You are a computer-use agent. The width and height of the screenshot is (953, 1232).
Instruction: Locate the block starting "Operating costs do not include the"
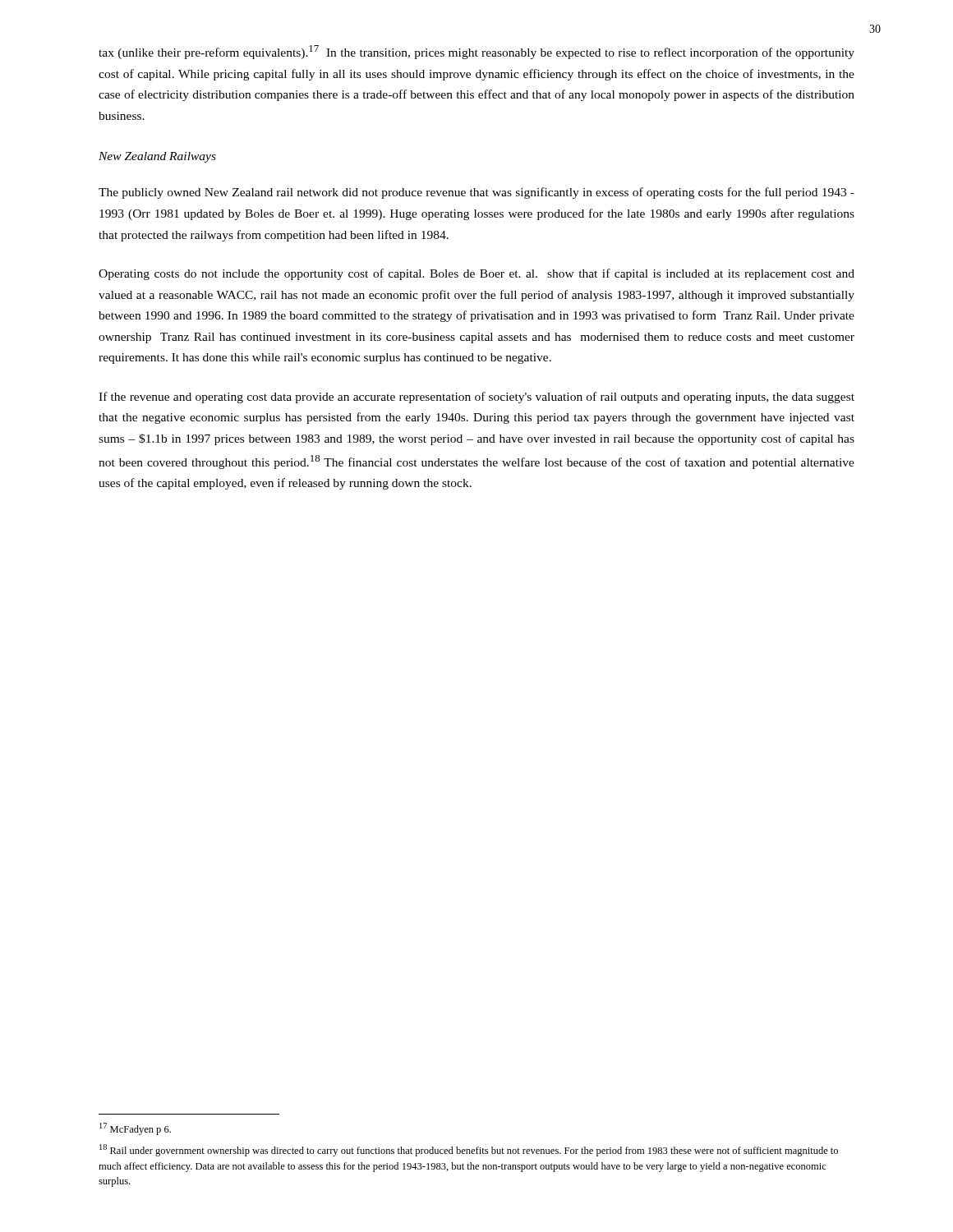476,315
